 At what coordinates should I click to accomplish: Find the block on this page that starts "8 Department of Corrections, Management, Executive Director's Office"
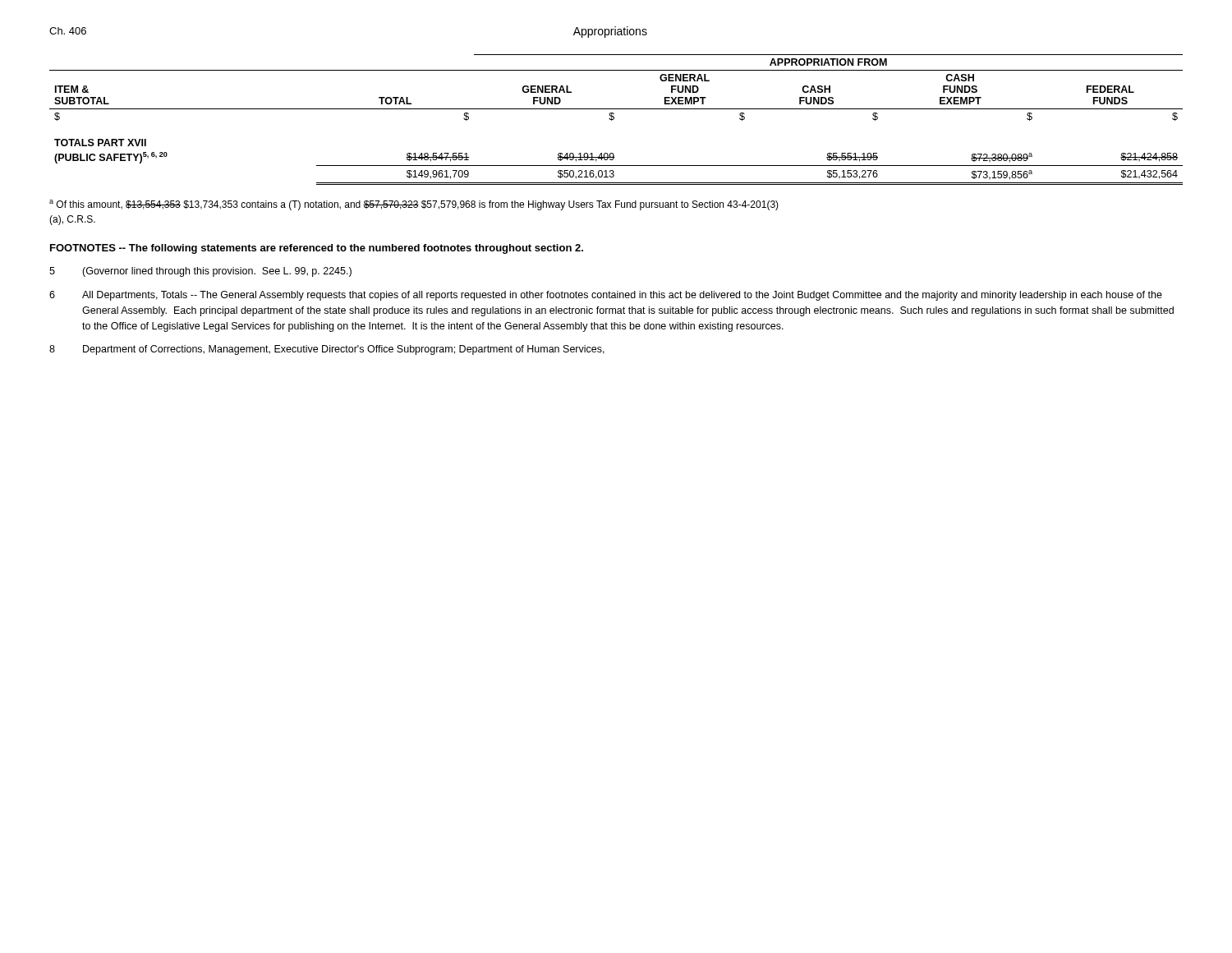pyautogui.click(x=327, y=350)
